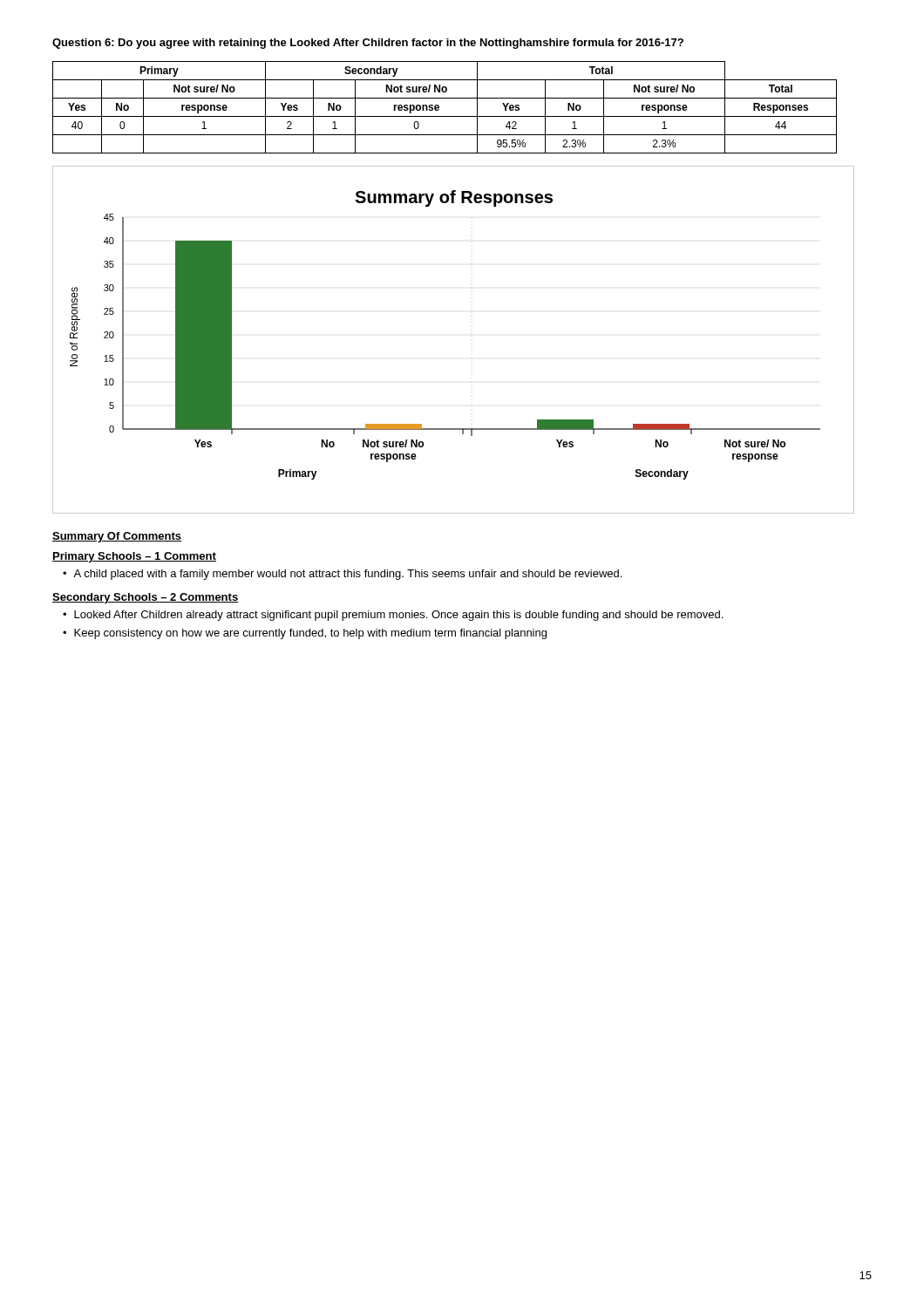
Task: Where is the passage that starts "• Keep consistency on how we"?
Action: tap(305, 633)
